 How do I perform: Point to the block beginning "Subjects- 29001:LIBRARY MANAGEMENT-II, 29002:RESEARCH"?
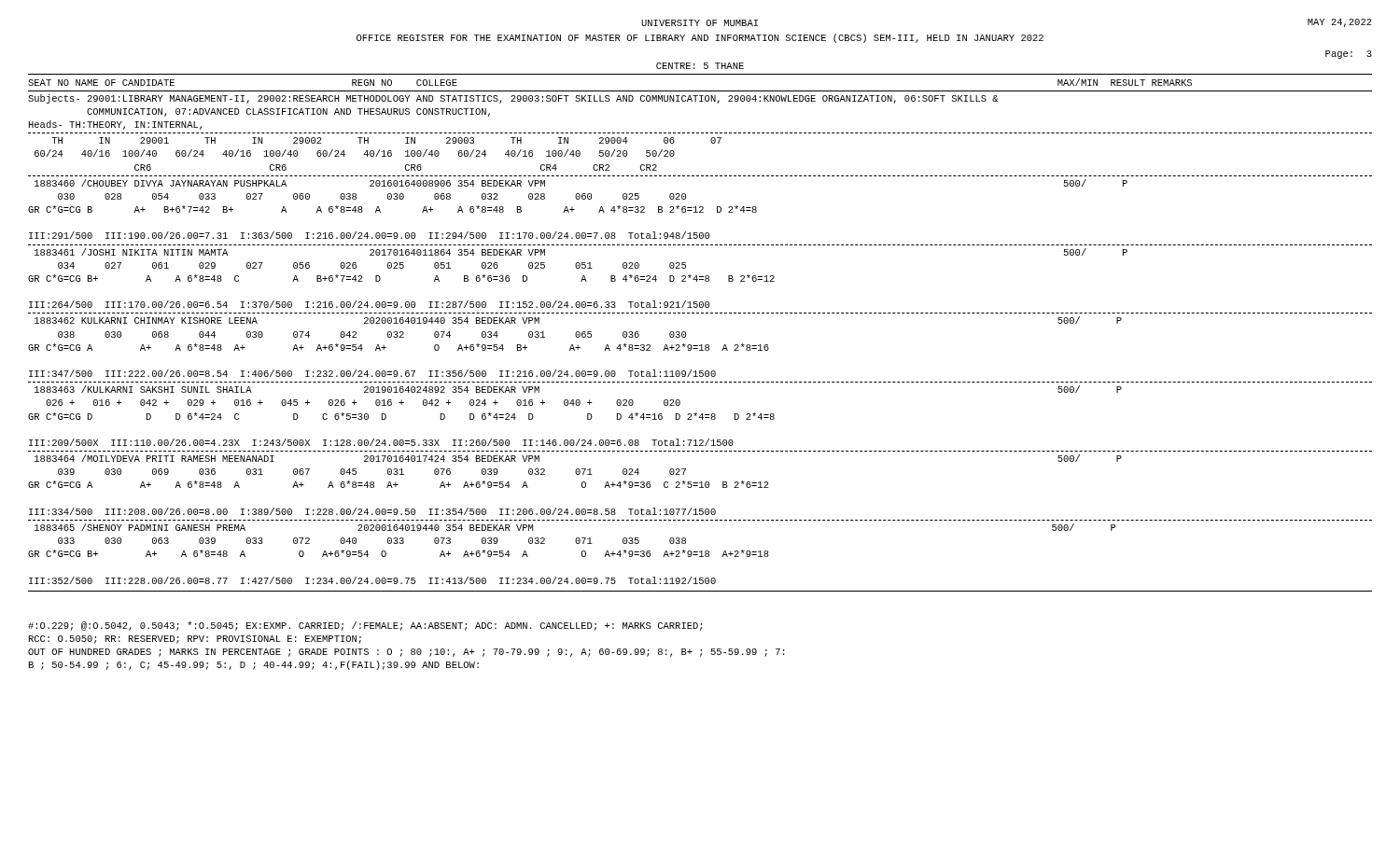pyautogui.click(x=700, y=112)
